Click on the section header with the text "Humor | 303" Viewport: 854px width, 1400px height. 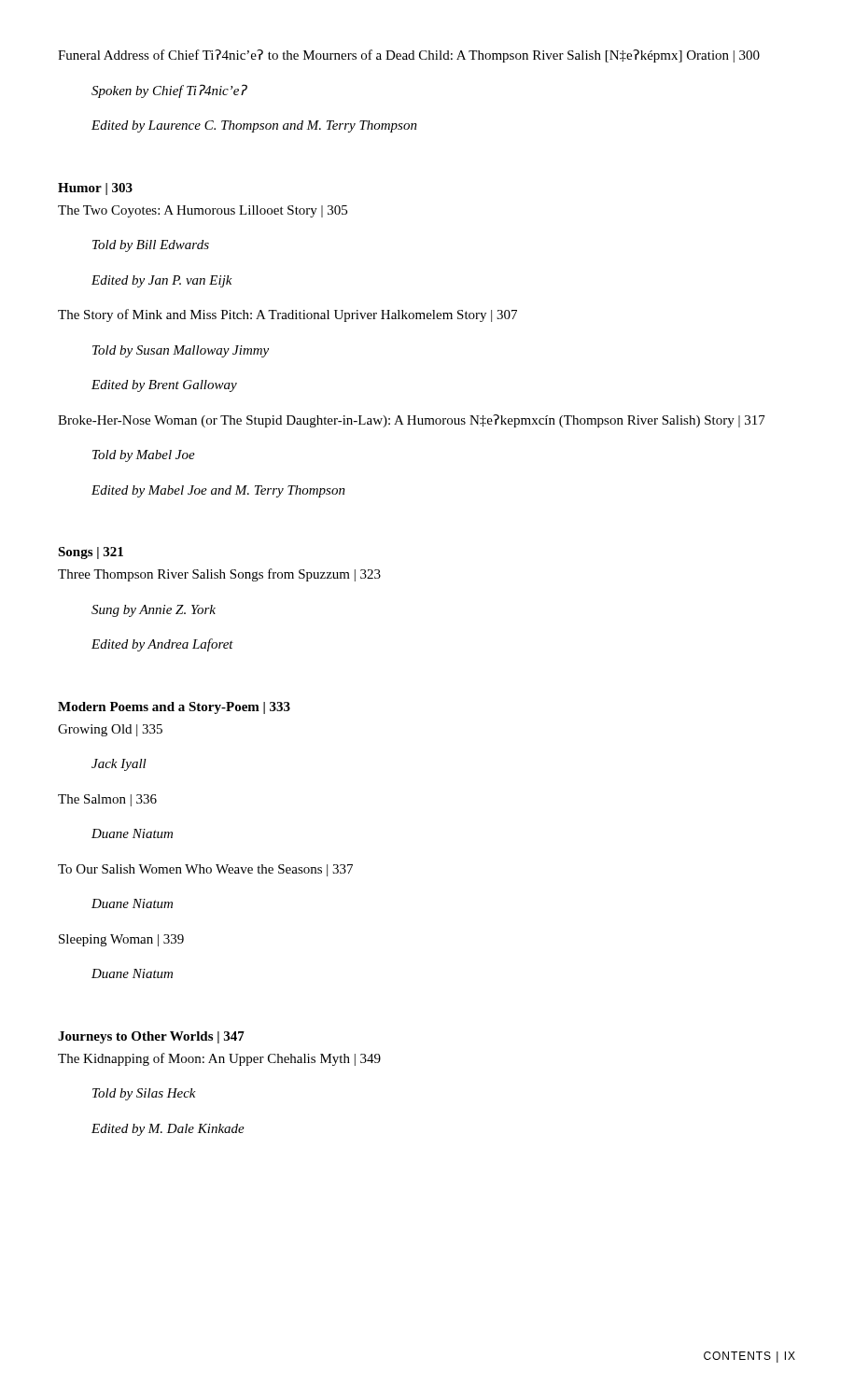click(x=95, y=187)
